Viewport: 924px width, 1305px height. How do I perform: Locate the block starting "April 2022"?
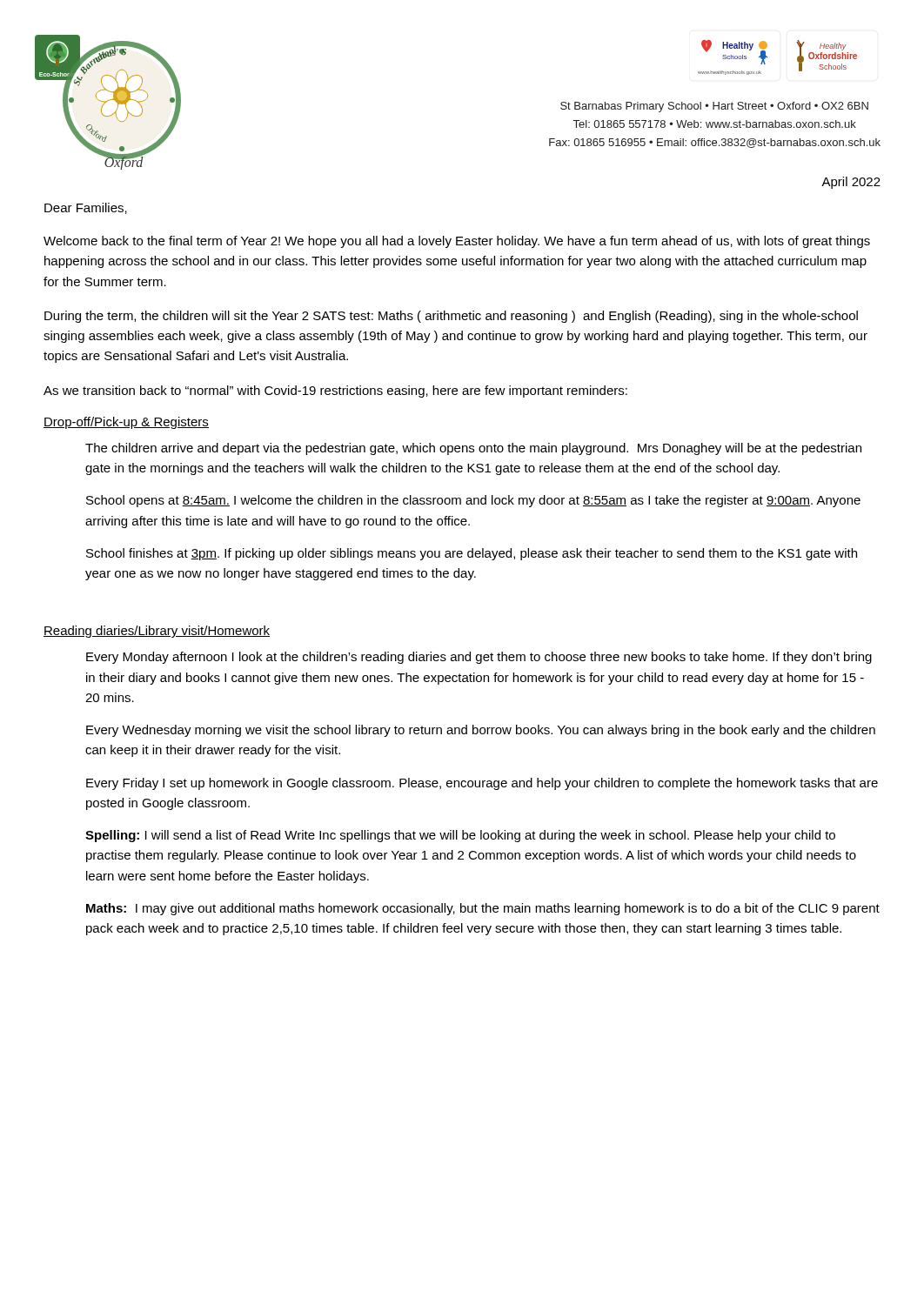point(851,181)
